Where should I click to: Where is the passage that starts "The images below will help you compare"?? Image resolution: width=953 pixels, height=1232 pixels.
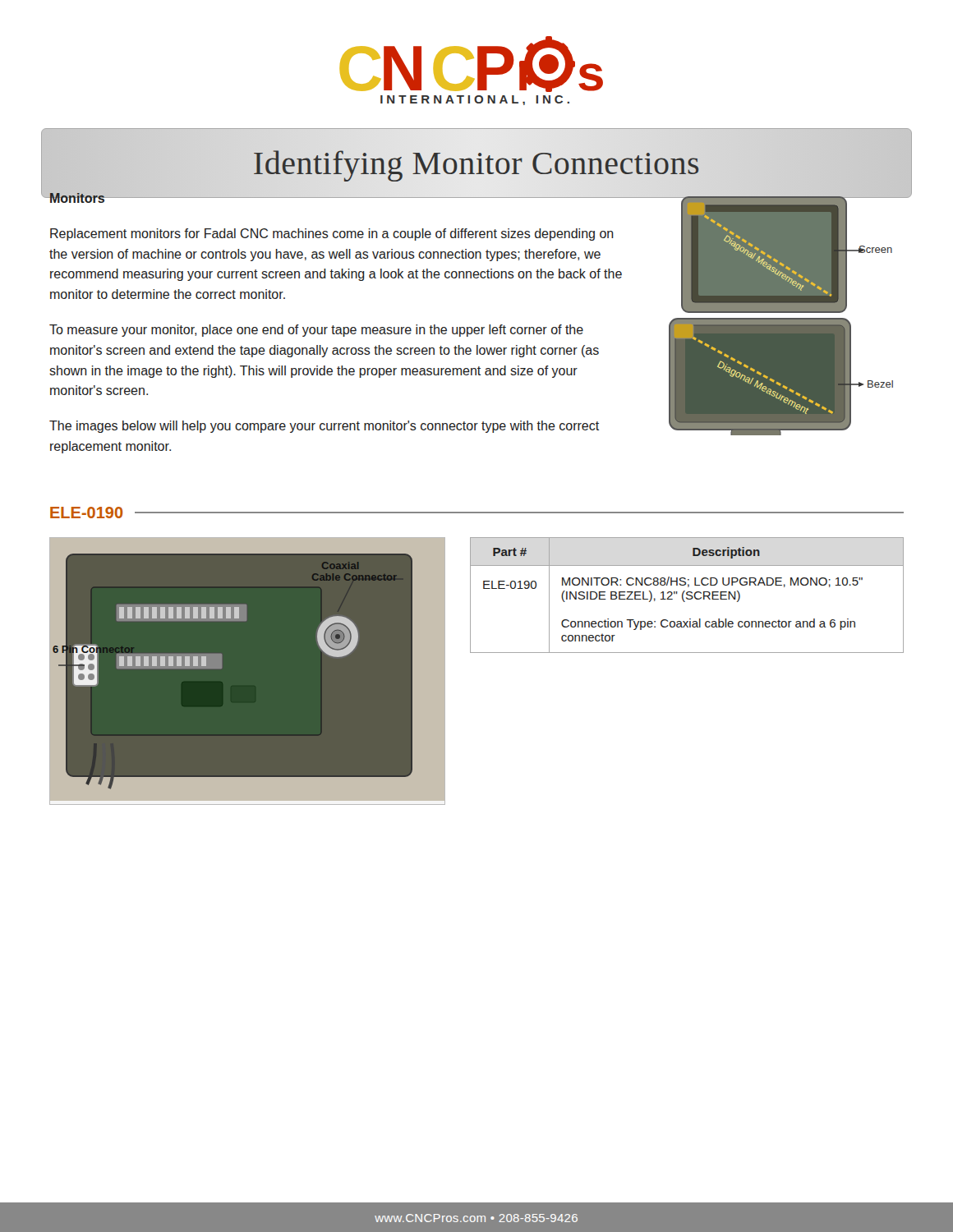337,437
